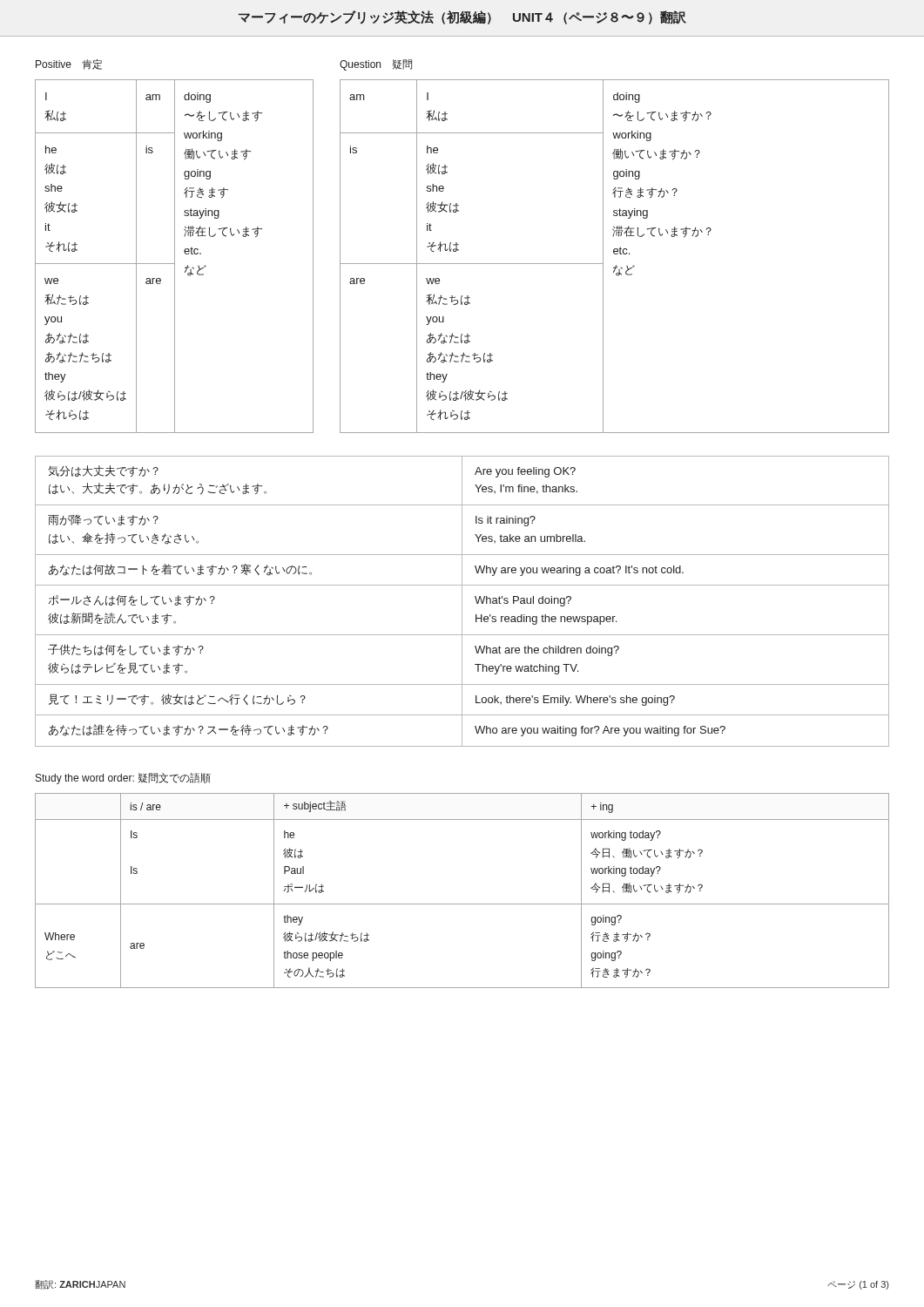Viewport: 924px width, 1307px height.
Task: Find the section header that reads "Study the word order: 疑問文での語順"
Action: 123,778
